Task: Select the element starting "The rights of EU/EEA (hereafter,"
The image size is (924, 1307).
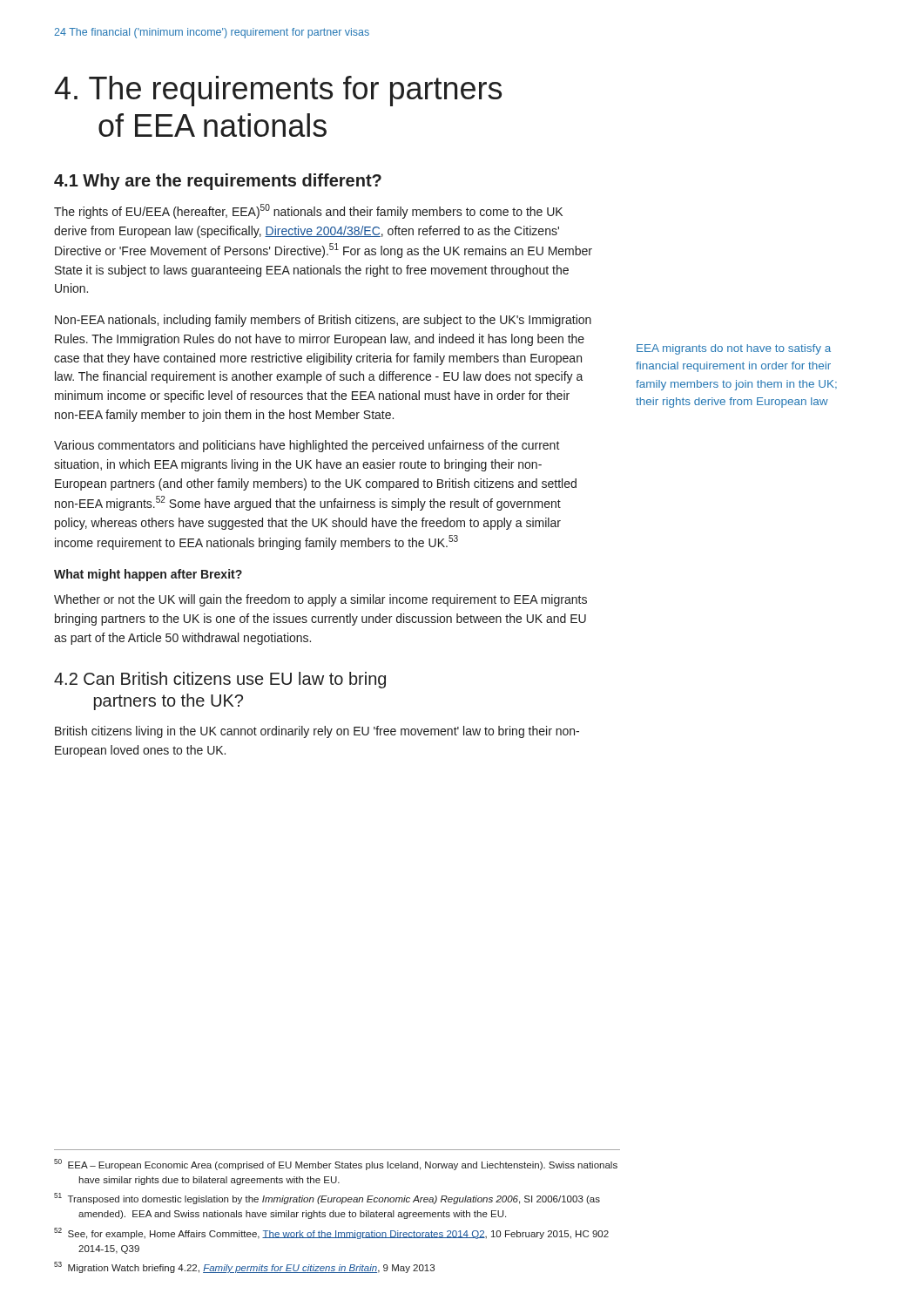Action: (x=324, y=250)
